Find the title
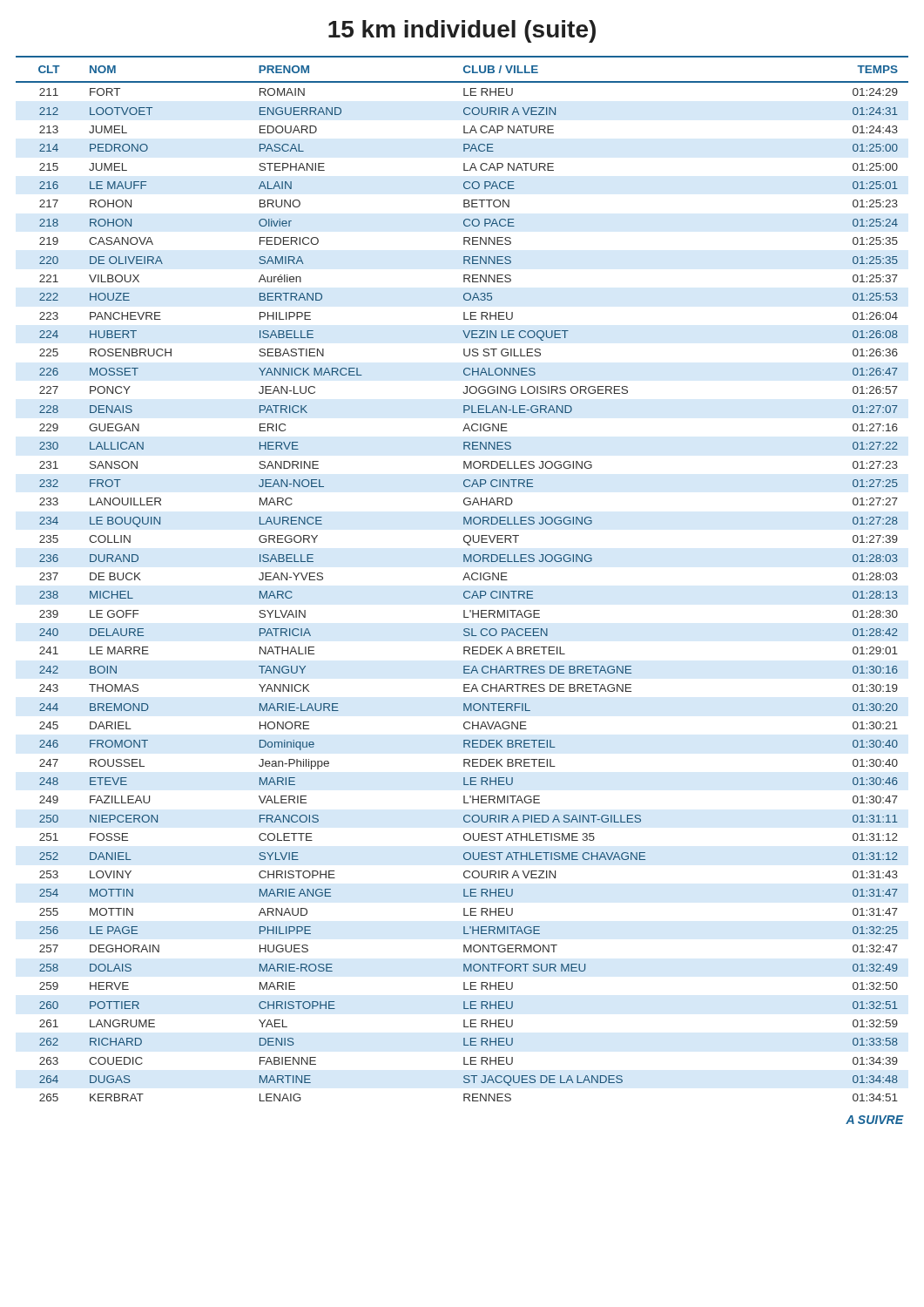924x1307 pixels. (x=462, y=29)
